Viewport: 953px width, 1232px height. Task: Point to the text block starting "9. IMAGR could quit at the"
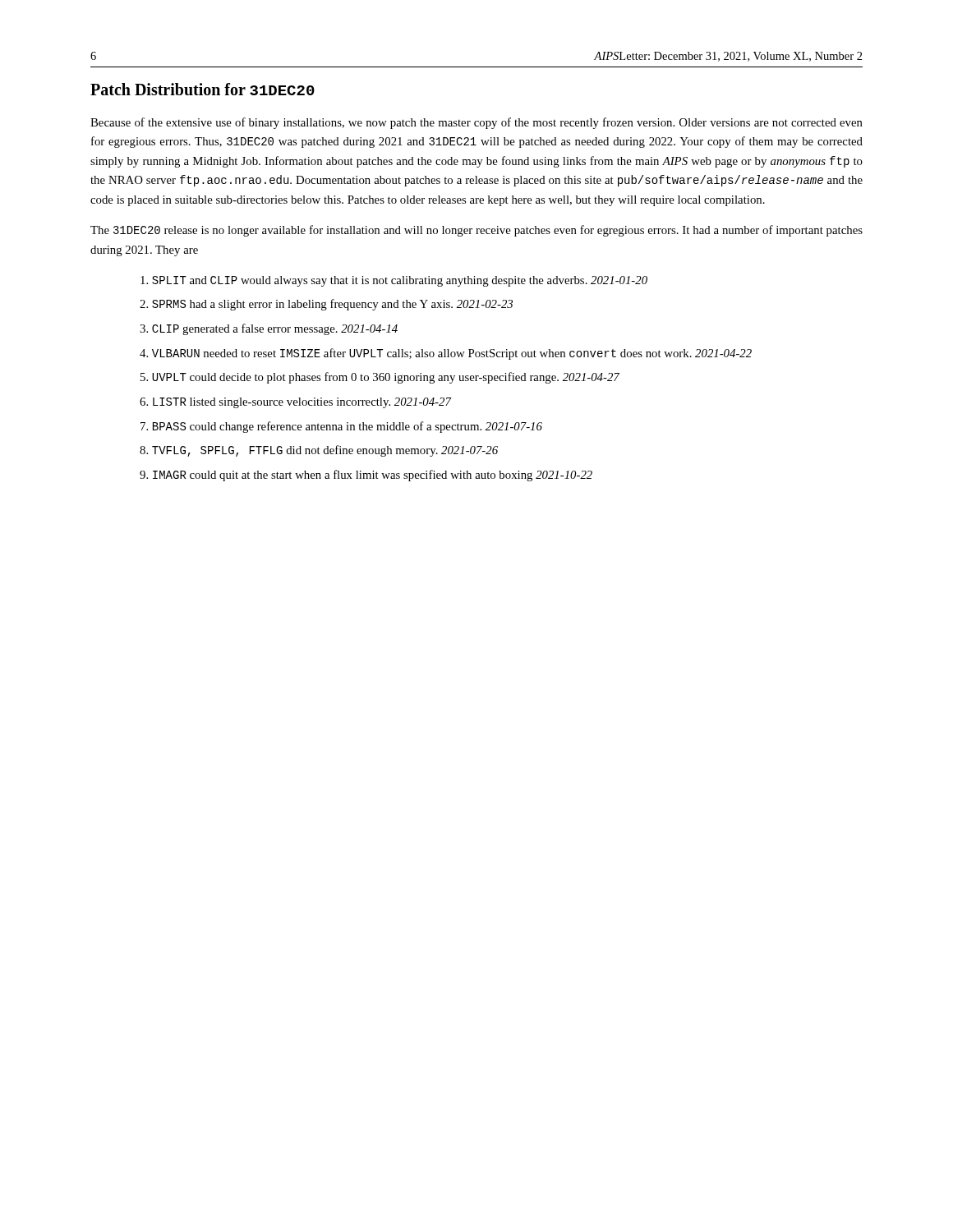[x=366, y=475]
